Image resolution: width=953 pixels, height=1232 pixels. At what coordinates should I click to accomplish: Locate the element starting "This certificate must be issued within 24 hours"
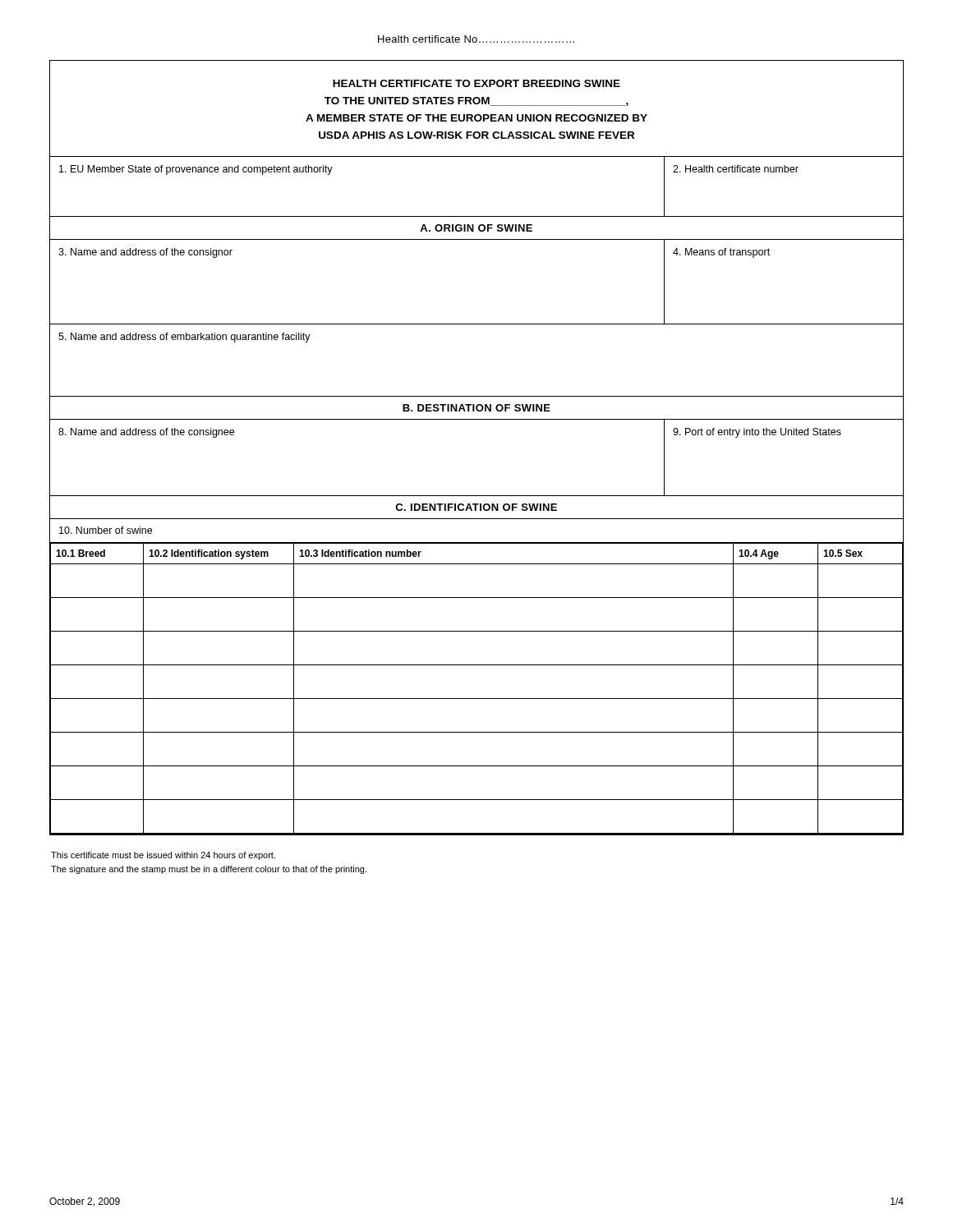coord(209,862)
